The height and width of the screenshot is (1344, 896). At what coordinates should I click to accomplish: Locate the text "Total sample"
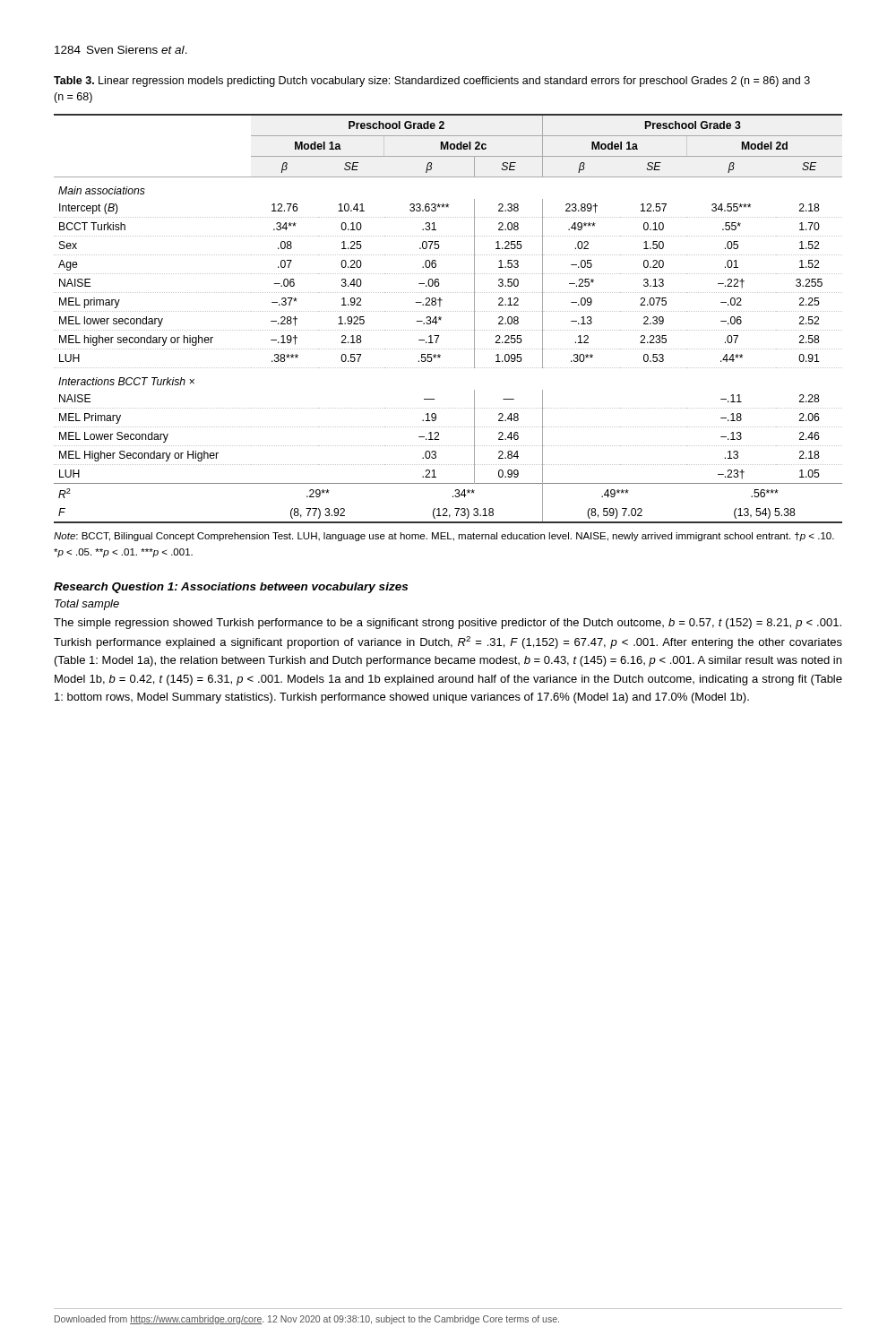[87, 603]
